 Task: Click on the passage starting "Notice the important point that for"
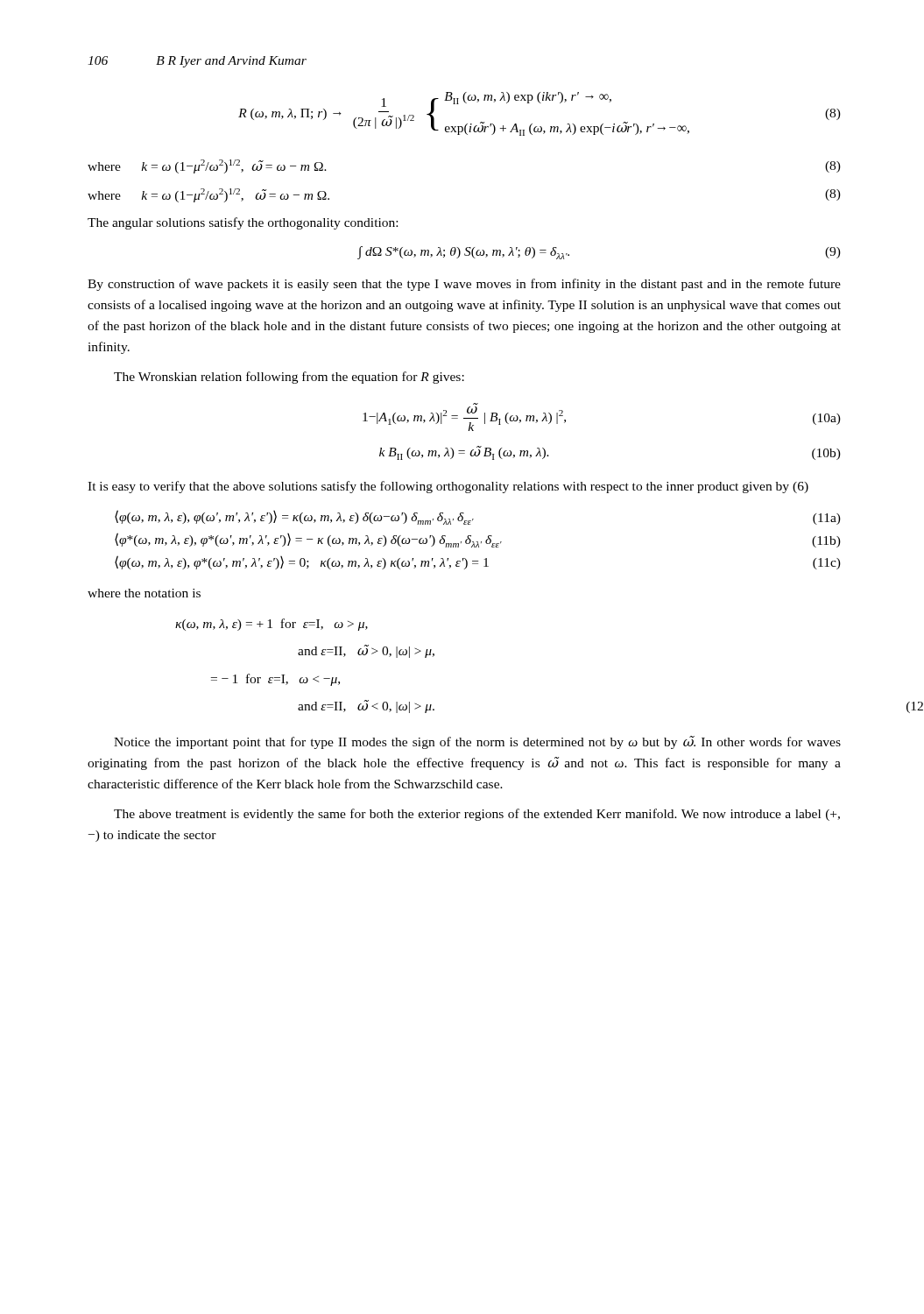(x=464, y=762)
